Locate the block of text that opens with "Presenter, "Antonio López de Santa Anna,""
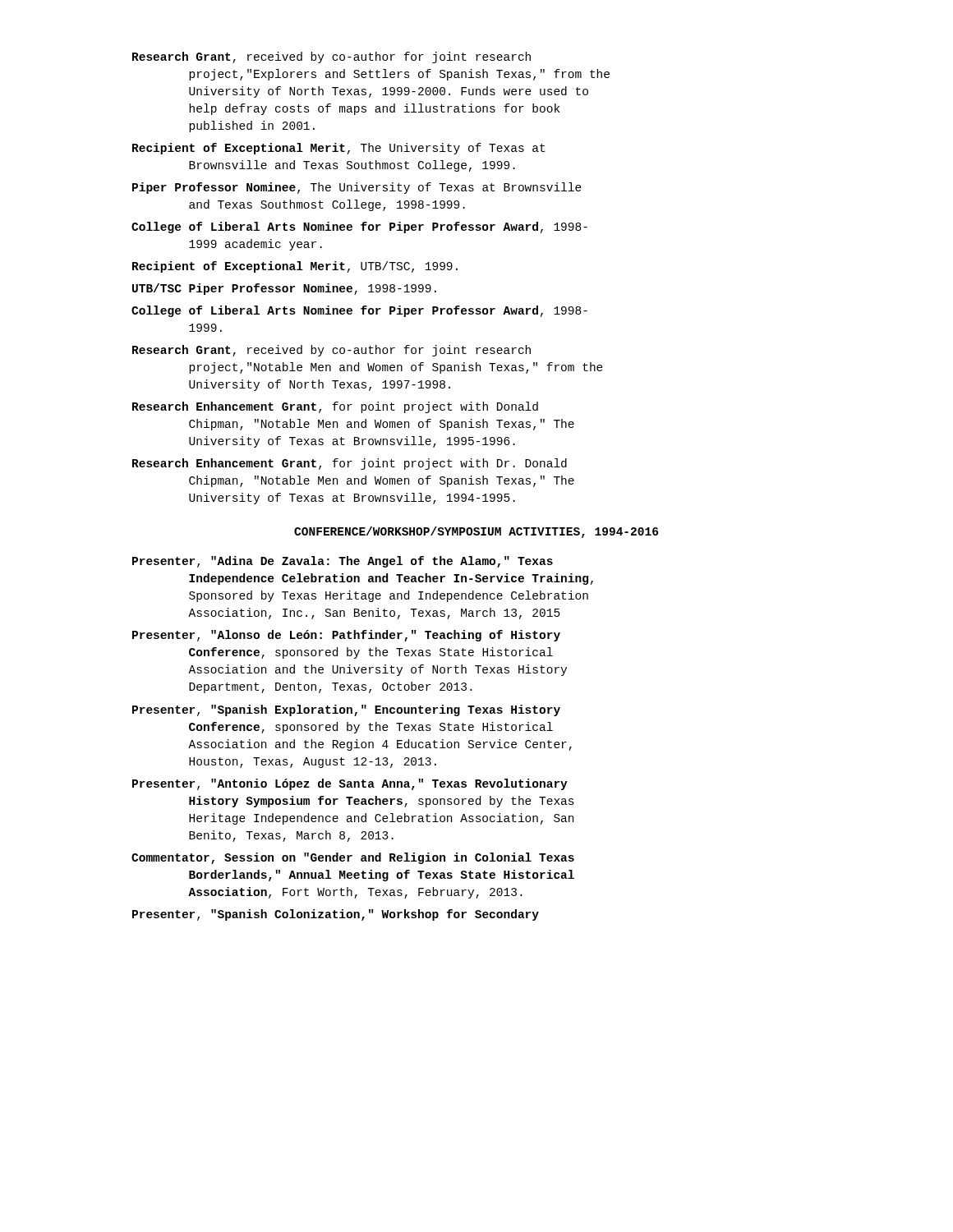 tap(476, 810)
